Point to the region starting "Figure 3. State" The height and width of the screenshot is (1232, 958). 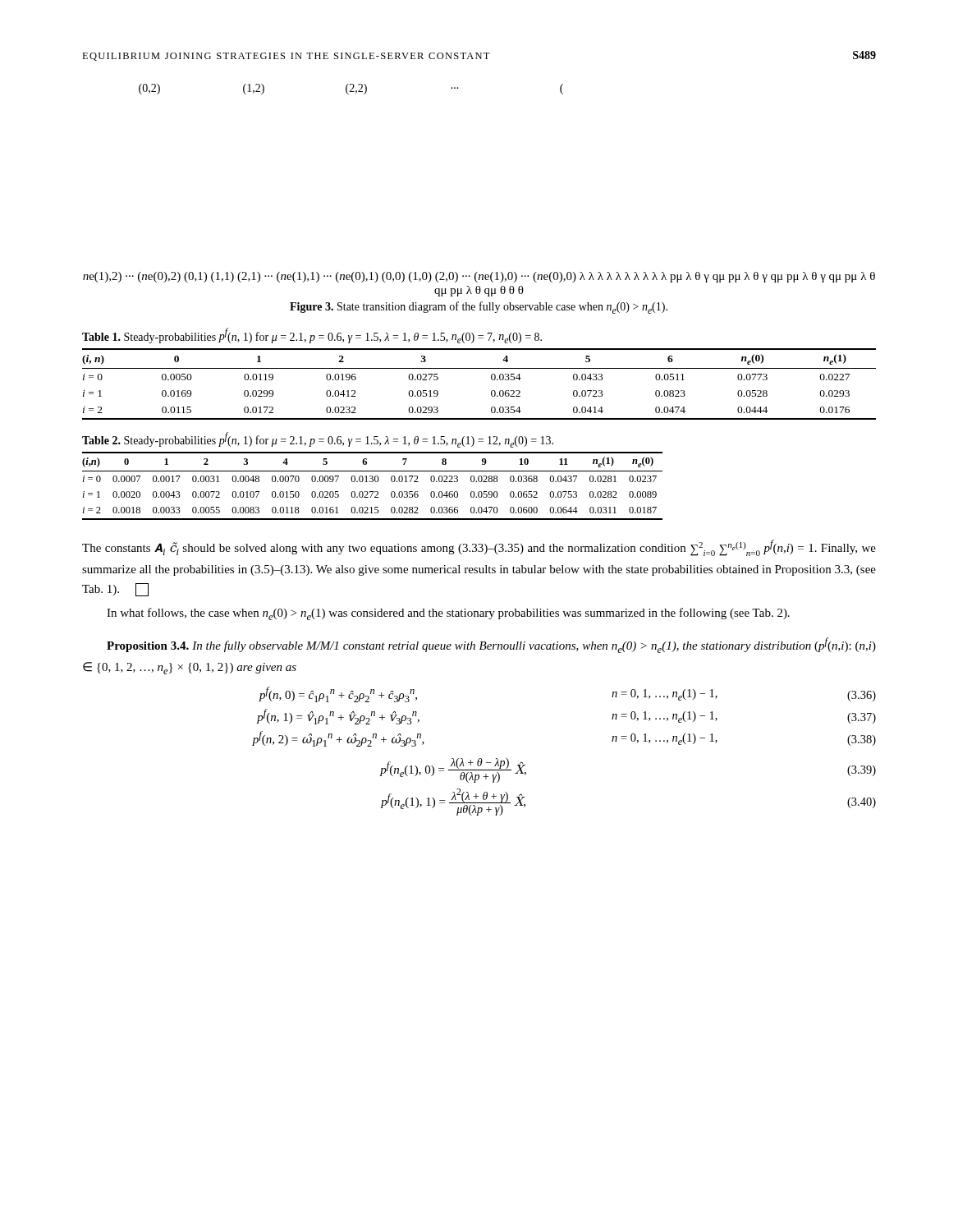479,308
